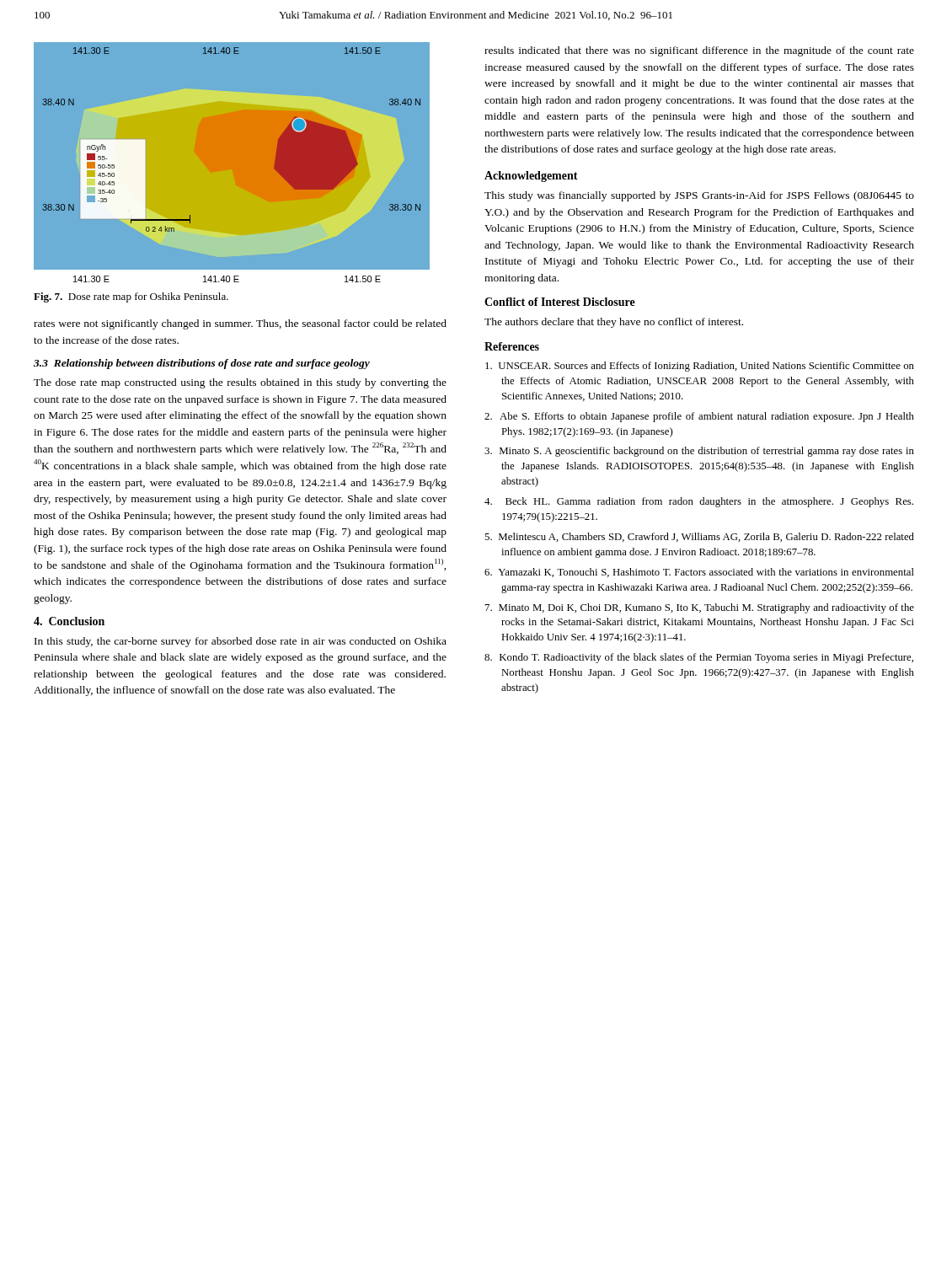Image resolution: width=952 pixels, height=1264 pixels.
Task: Locate the text block with the text "The dose rate map"
Action: coord(240,490)
